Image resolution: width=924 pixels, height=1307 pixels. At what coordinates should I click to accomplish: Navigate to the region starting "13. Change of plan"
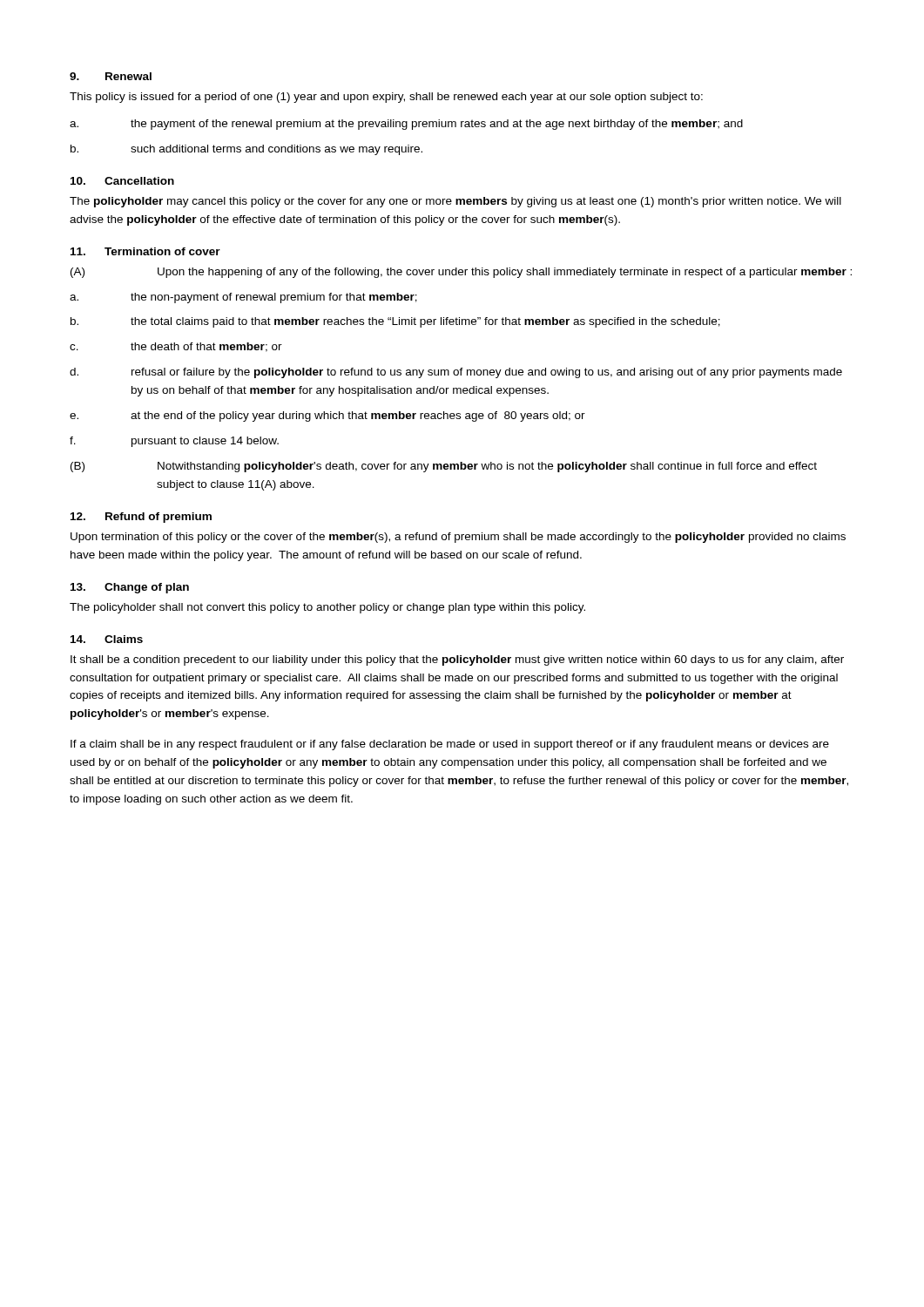pyautogui.click(x=130, y=587)
